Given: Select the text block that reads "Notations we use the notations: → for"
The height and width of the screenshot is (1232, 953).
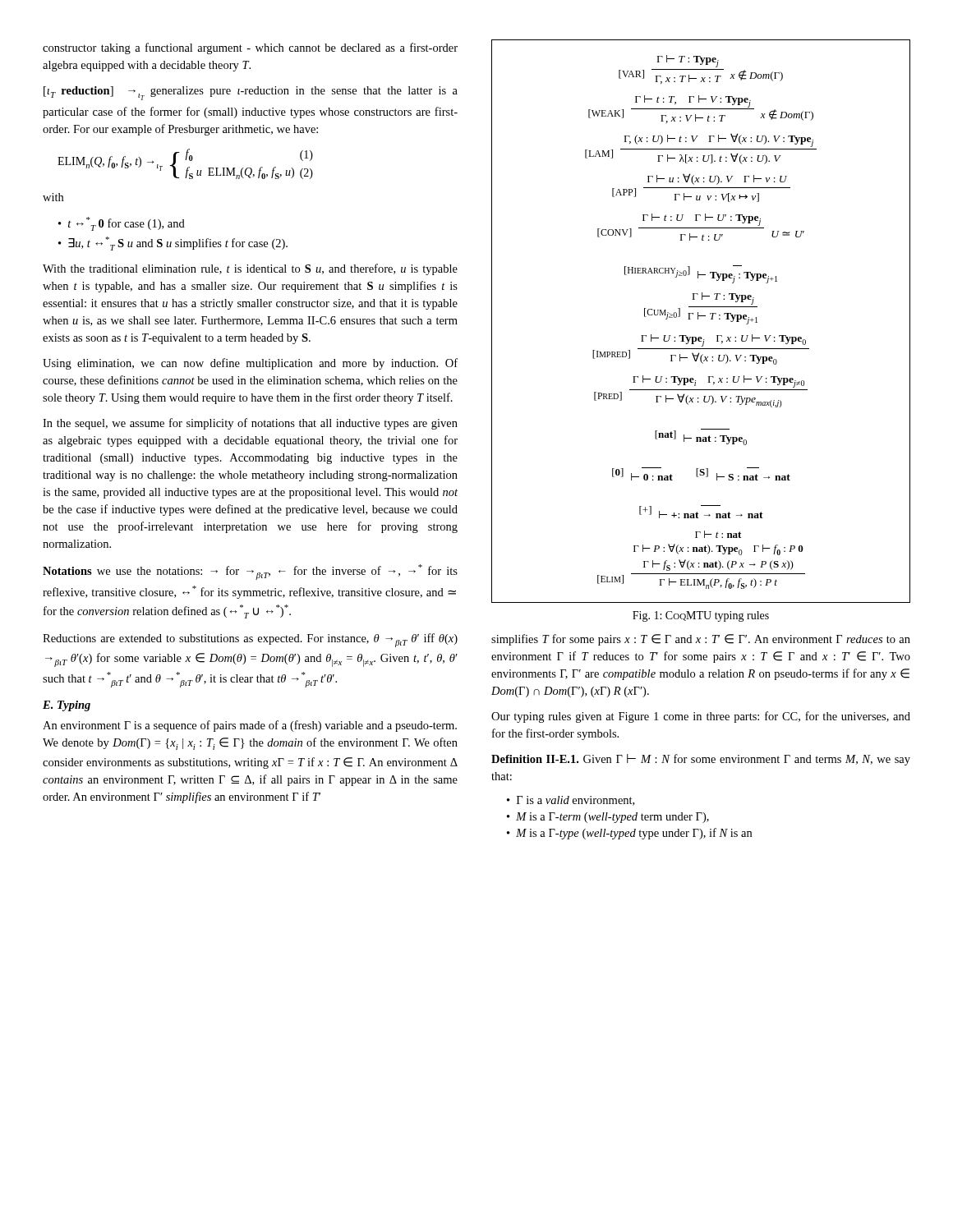Looking at the screenshot, I should (250, 591).
